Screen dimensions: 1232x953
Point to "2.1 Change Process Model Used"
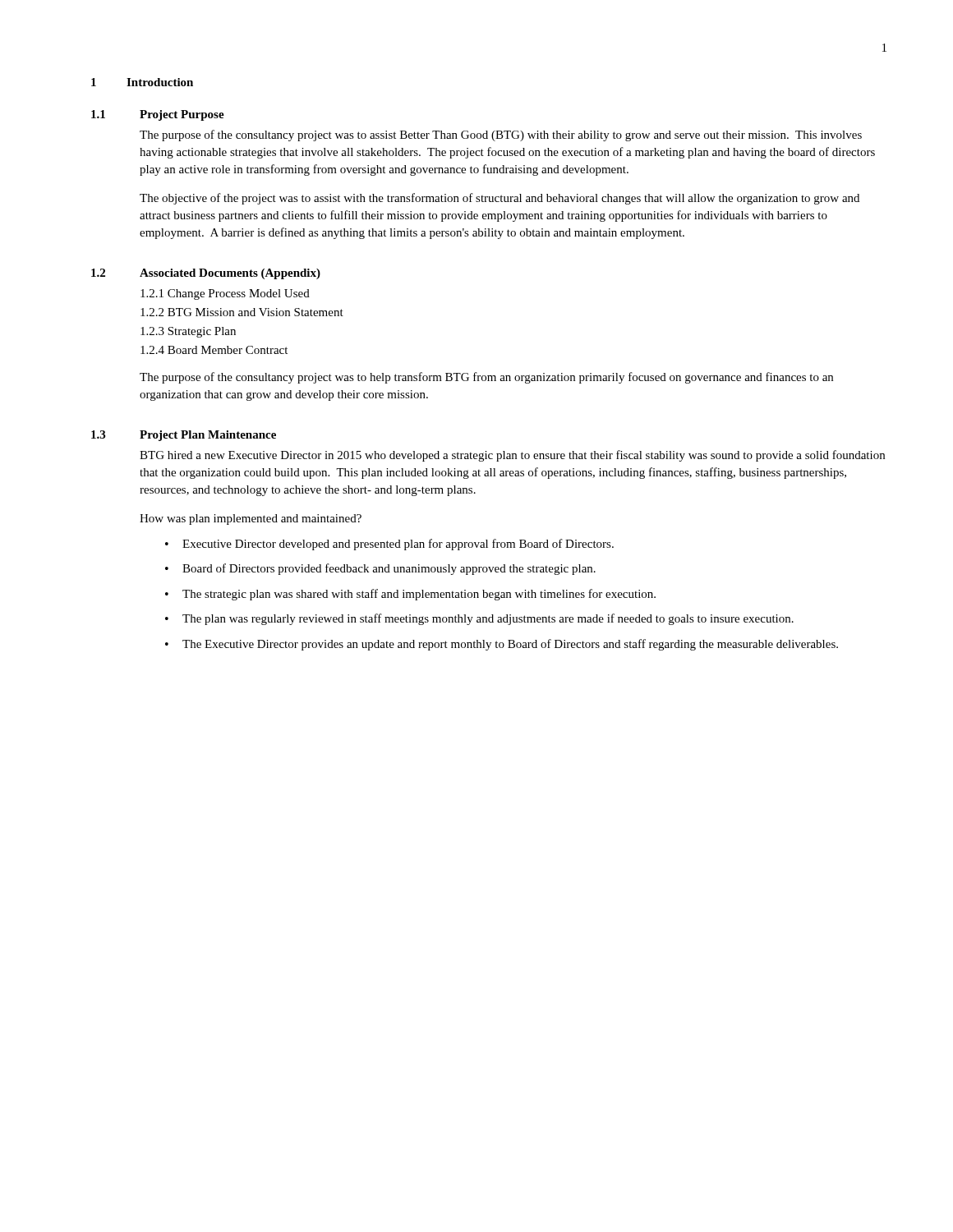click(x=225, y=293)
